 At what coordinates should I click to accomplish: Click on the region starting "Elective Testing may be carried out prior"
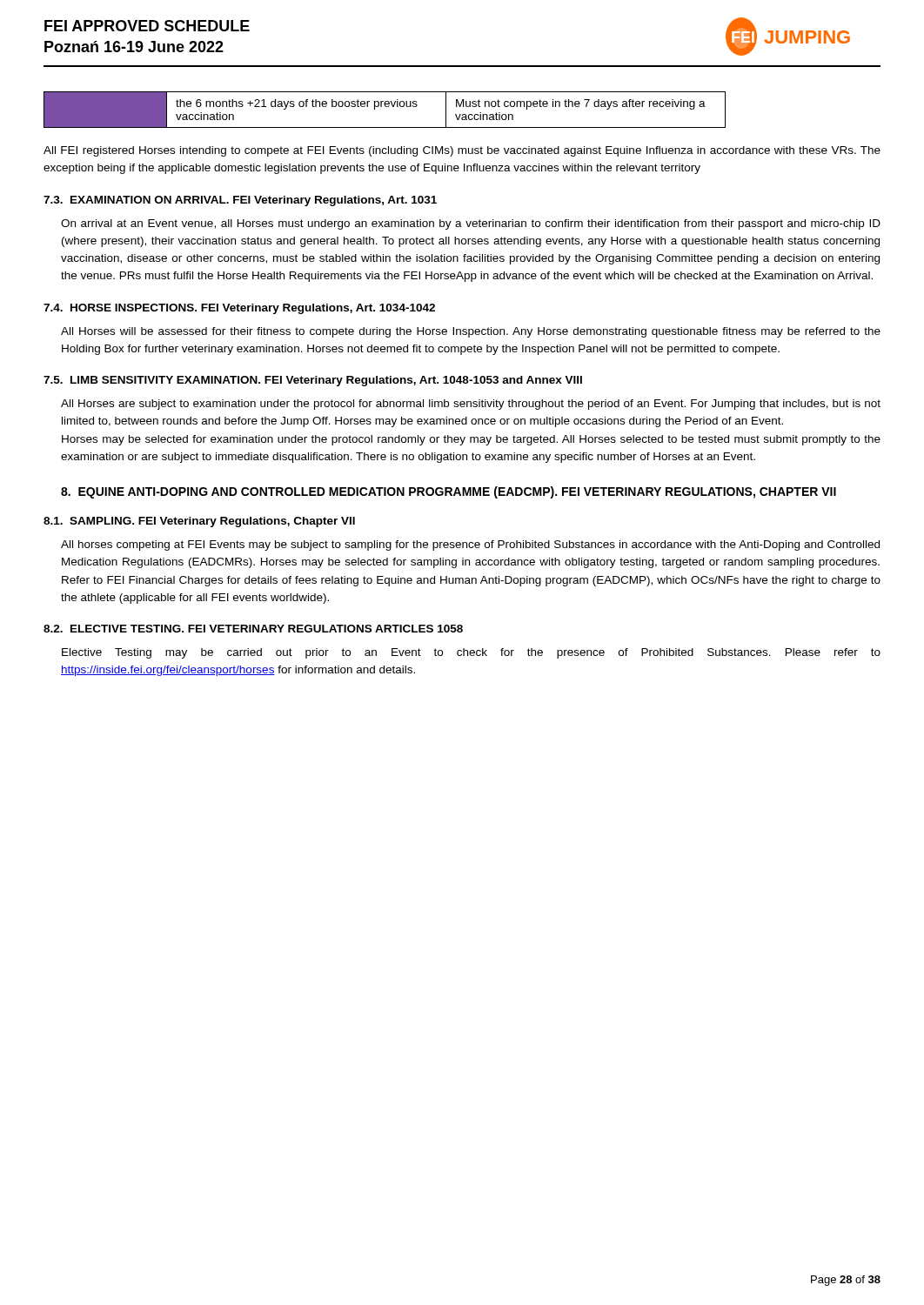[x=471, y=661]
